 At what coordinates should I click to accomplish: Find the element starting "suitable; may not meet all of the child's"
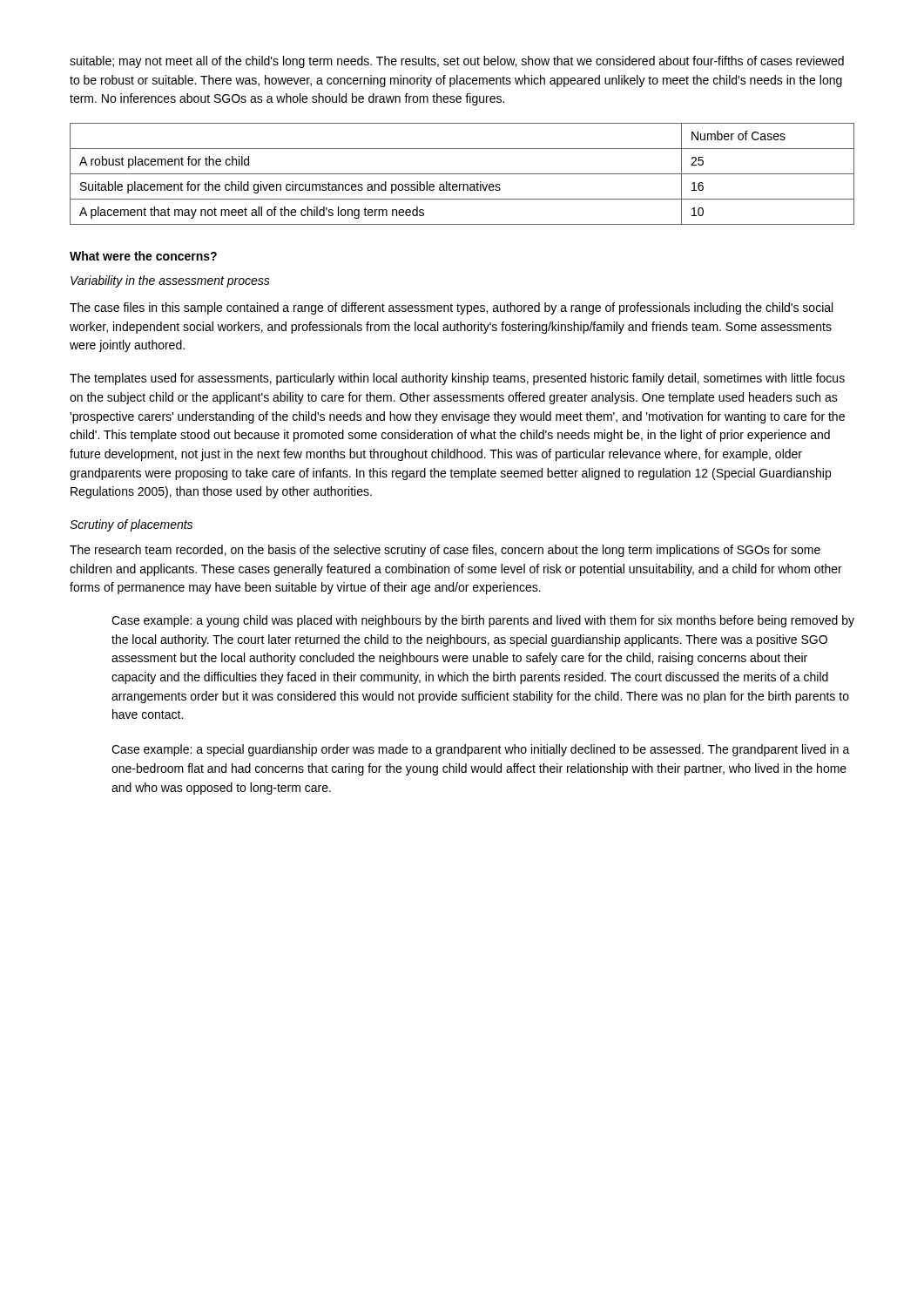(457, 80)
